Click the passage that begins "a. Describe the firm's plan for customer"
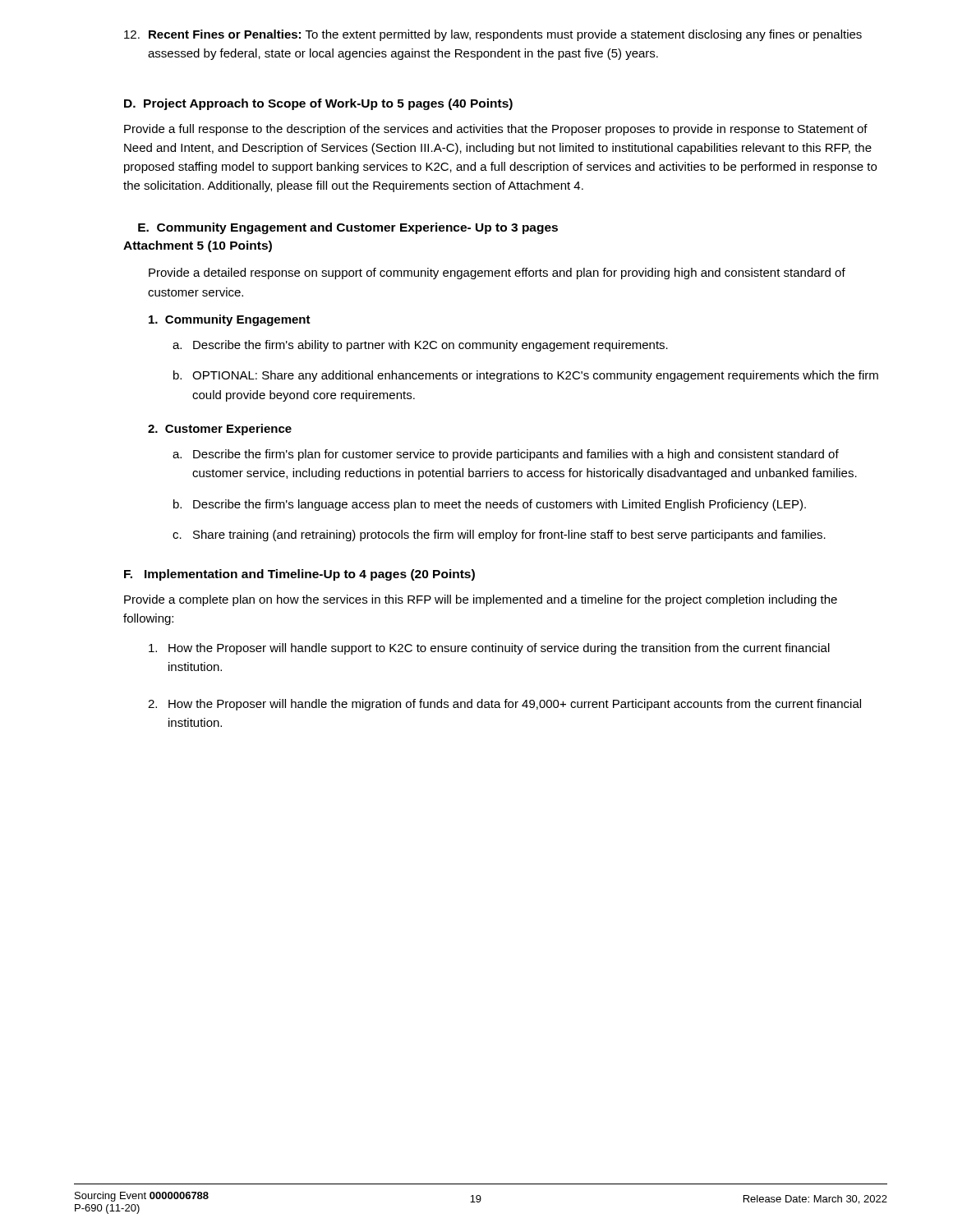The height and width of the screenshot is (1232, 953). [x=530, y=464]
